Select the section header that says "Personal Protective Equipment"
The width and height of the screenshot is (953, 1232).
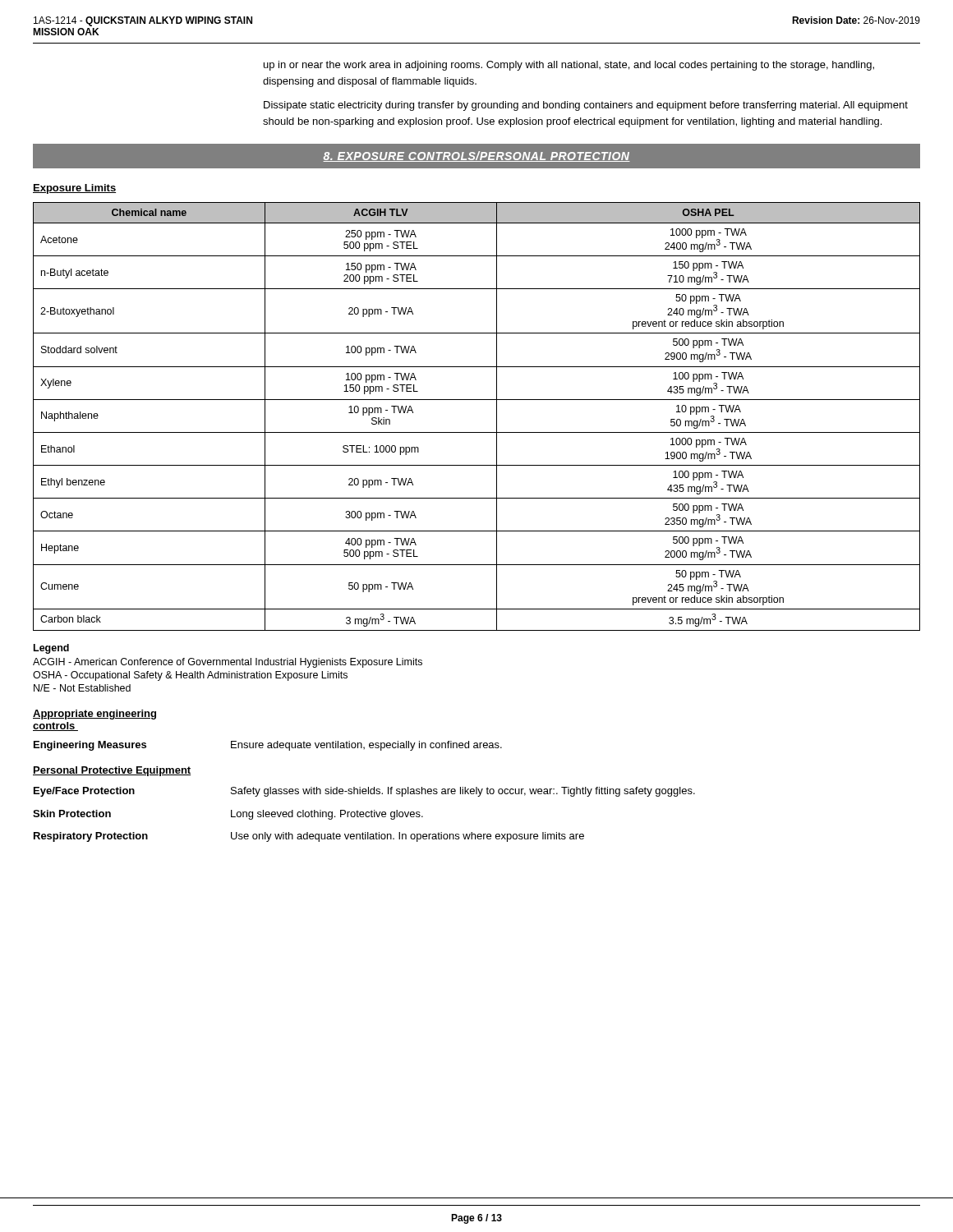pos(112,770)
